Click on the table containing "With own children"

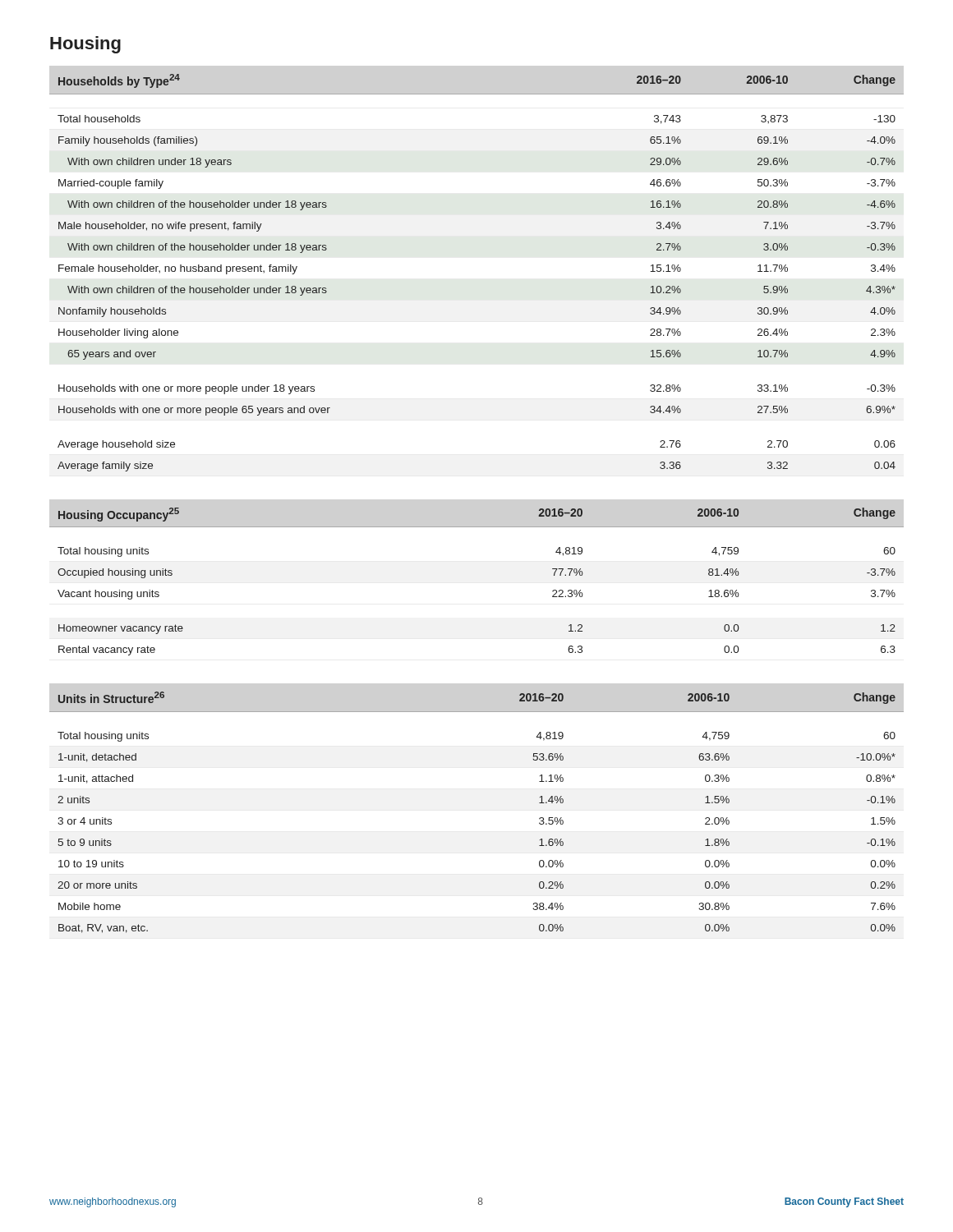pos(476,271)
